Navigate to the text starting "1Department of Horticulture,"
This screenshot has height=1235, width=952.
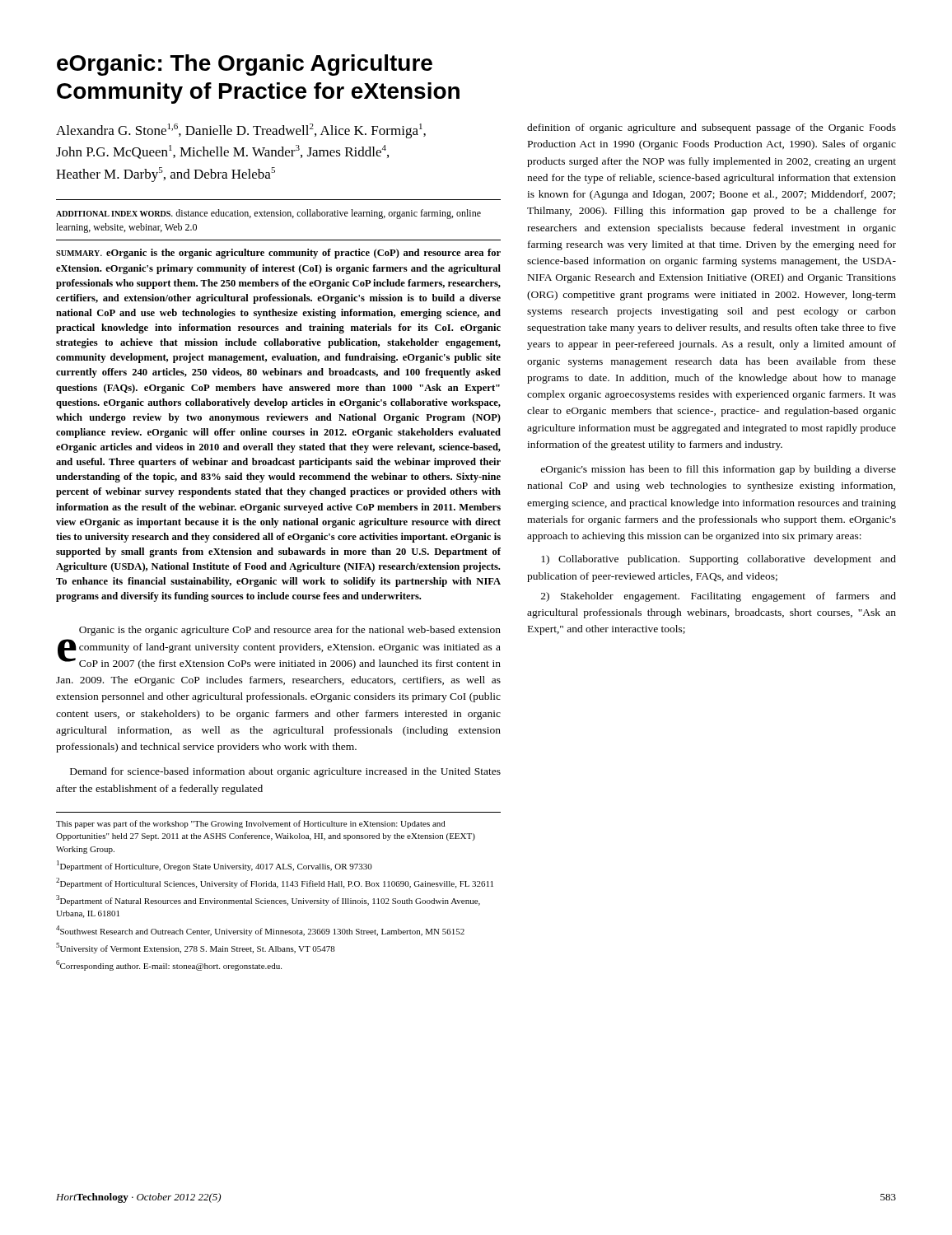tap(214, 865)
